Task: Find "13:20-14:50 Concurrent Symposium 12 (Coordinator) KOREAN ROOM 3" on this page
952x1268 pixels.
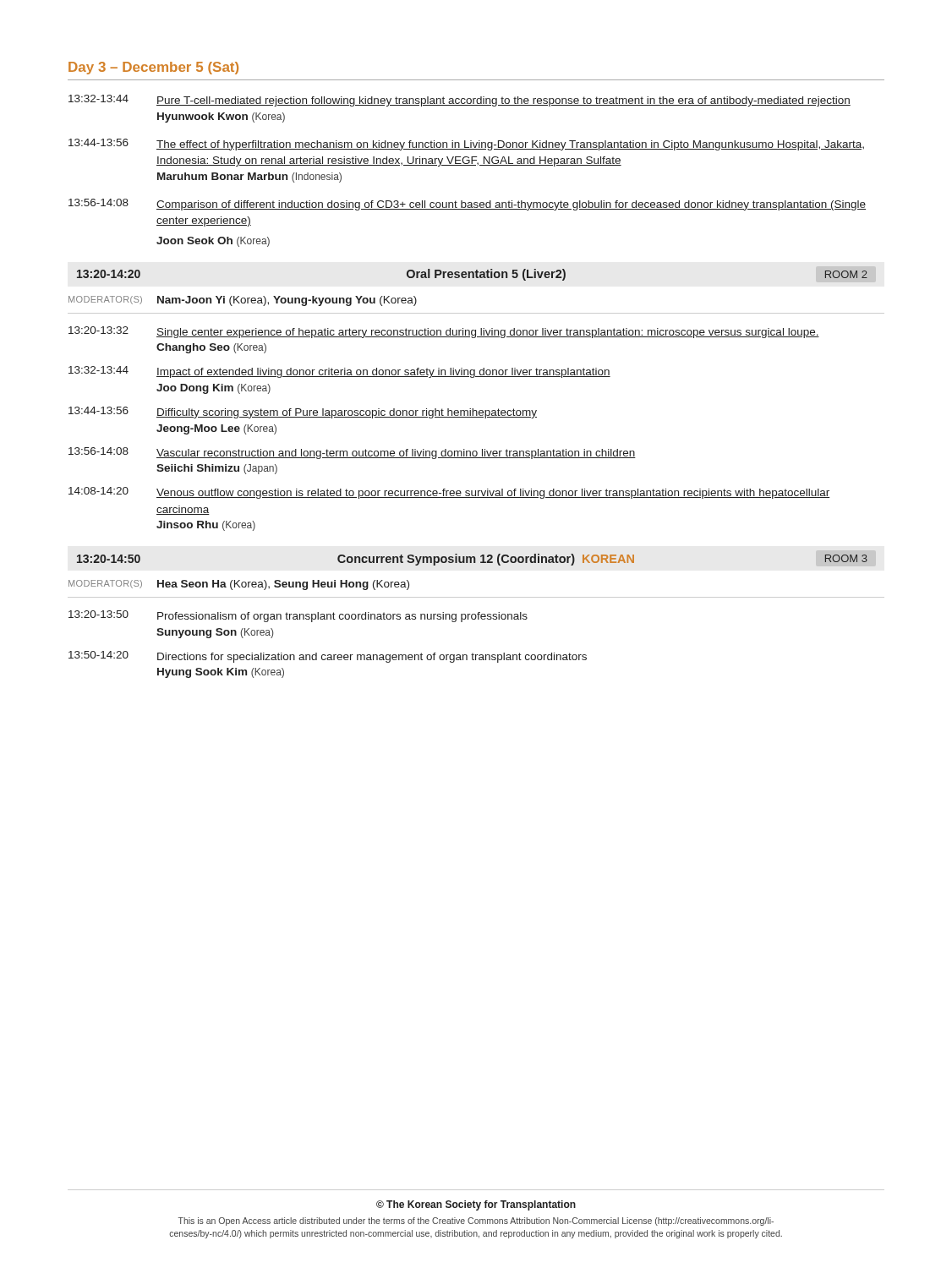Action: point(476,558)
